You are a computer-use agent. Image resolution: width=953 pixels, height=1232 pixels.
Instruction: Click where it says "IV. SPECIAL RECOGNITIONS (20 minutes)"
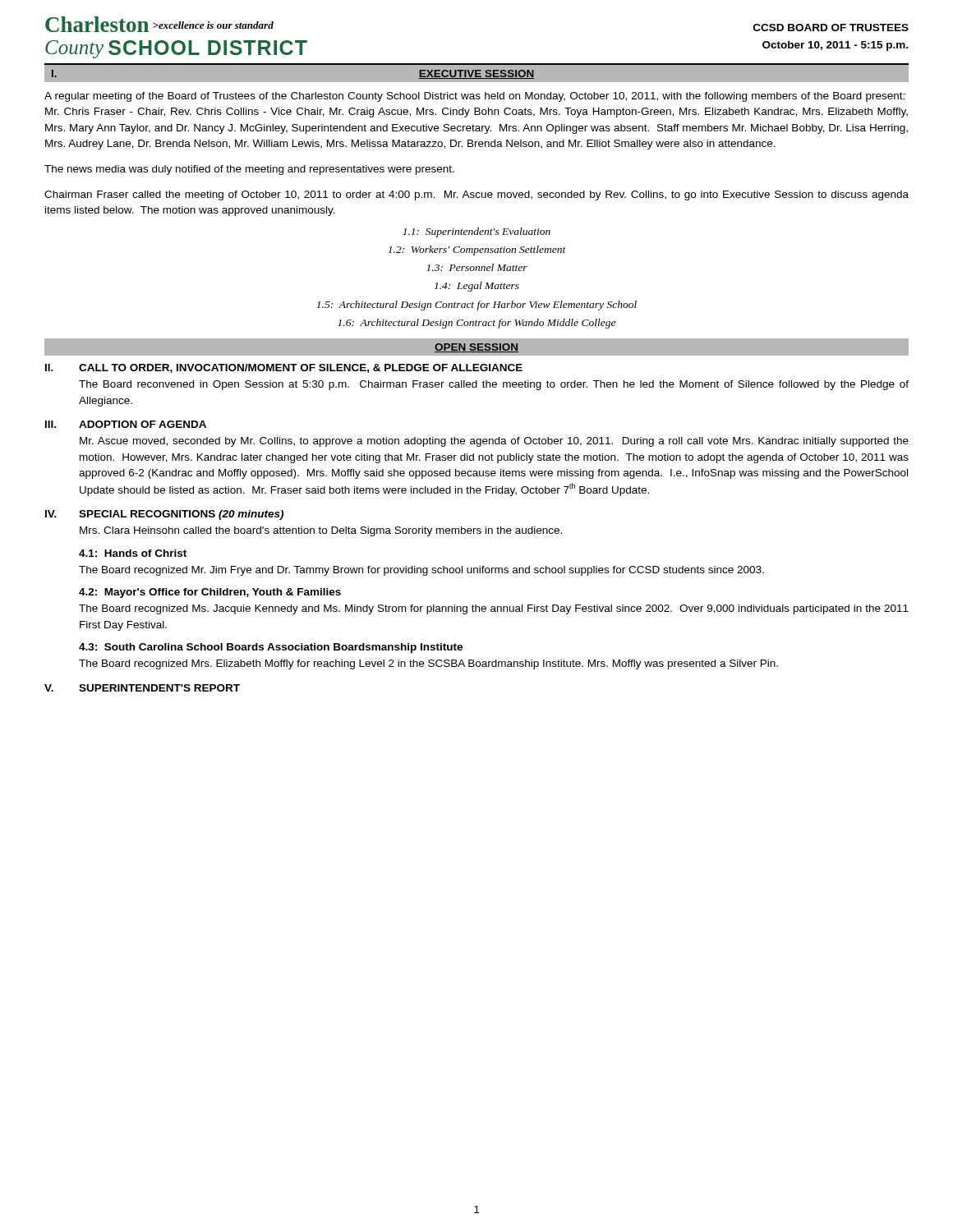(x=164, y=514)
